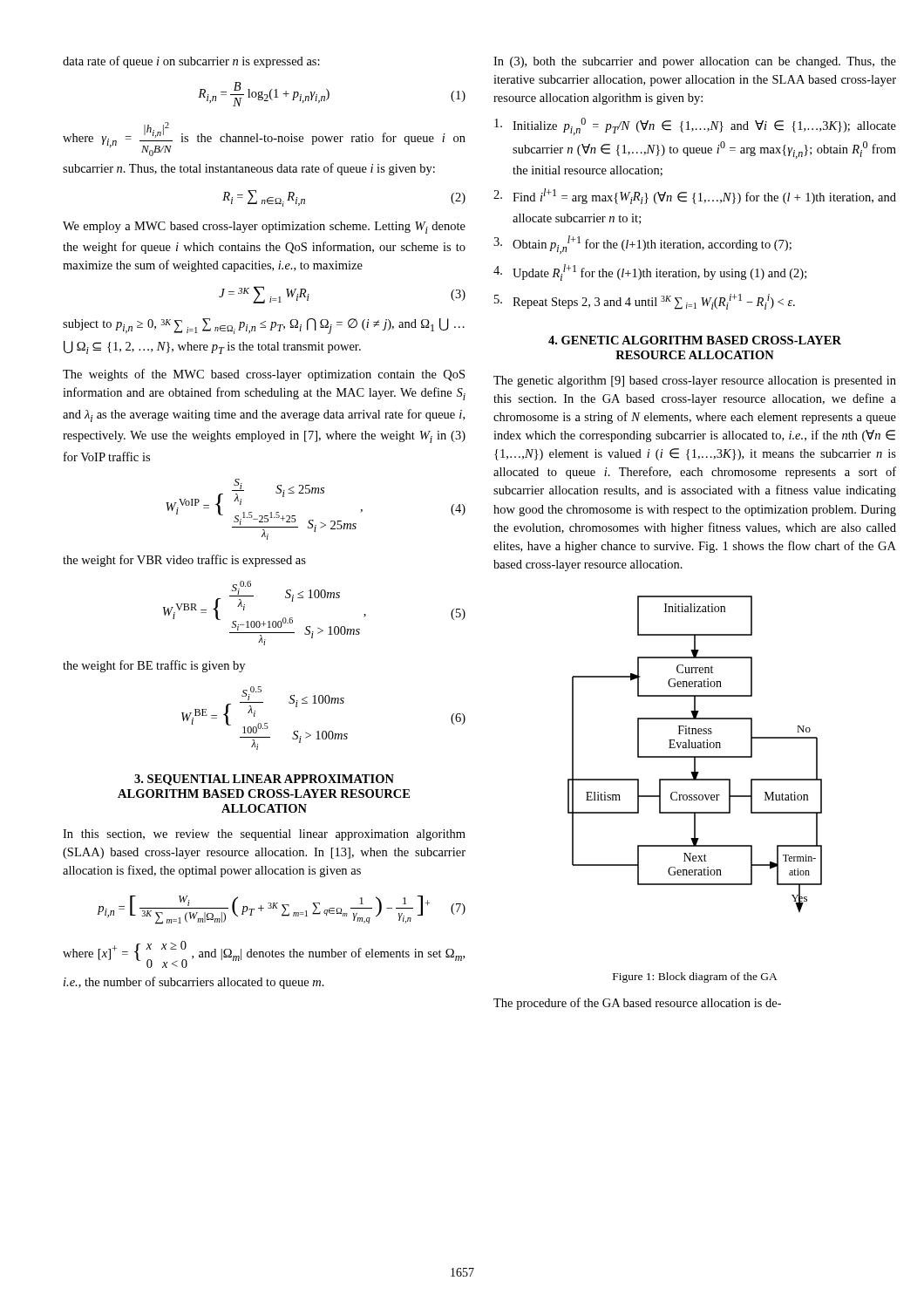The height and width of the screenshot is (1308, 924).
Task: Where is the passage that starts "In this section, we review the"?
Action: [x=264, y=852]
